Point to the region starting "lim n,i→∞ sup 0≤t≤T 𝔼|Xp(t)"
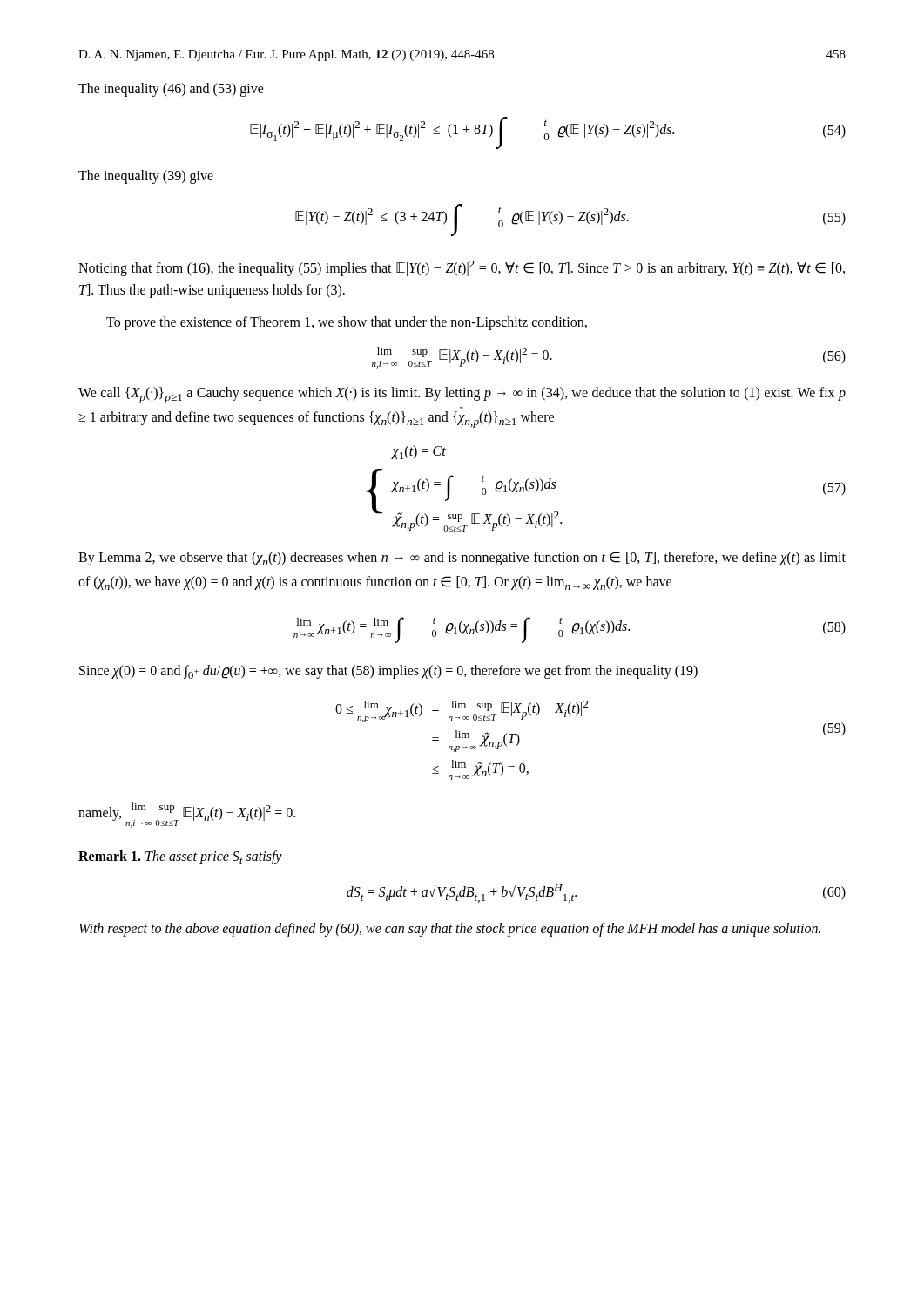 tap(458, 358)
